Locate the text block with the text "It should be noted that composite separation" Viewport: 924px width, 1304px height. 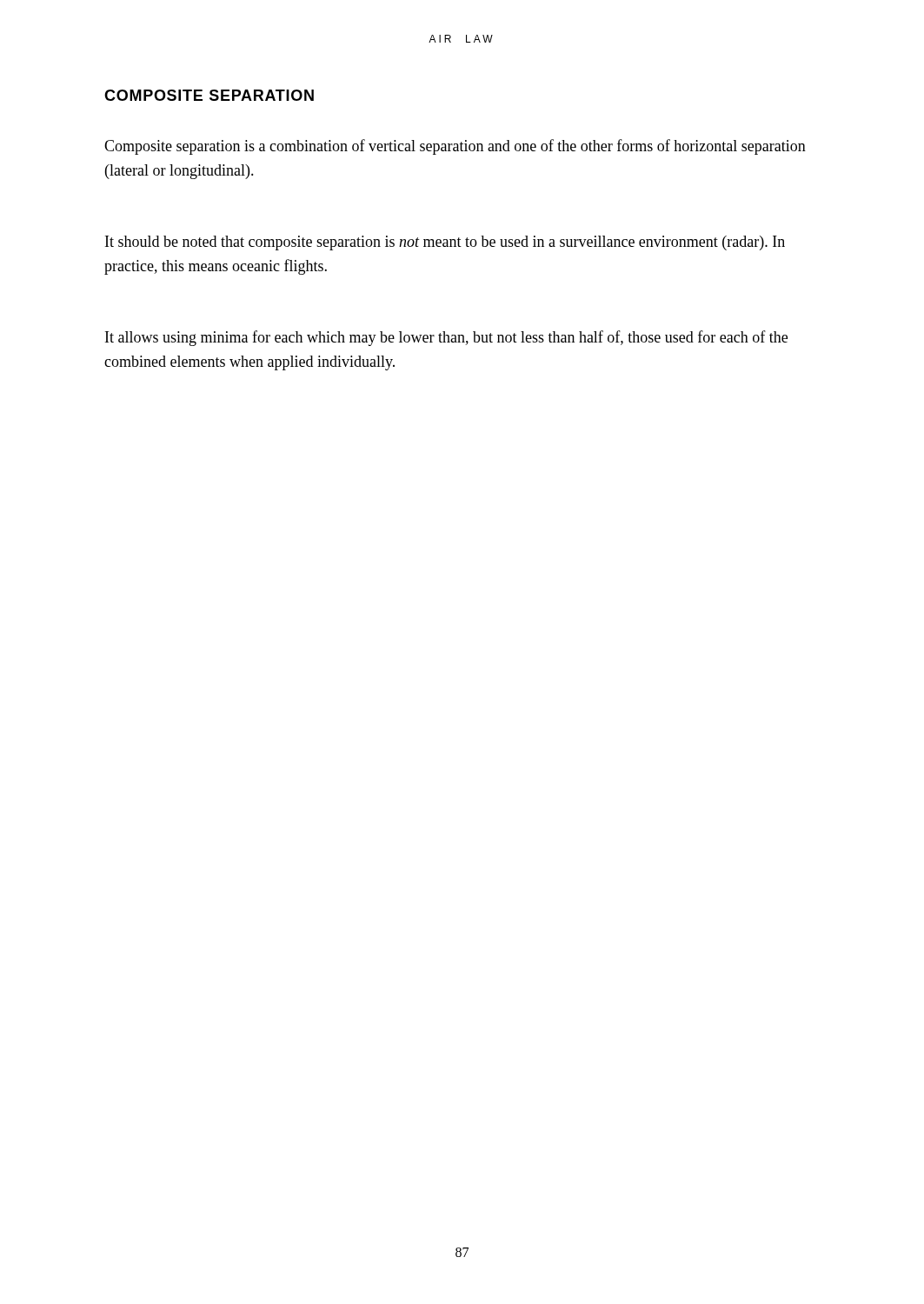pos(445,254)
